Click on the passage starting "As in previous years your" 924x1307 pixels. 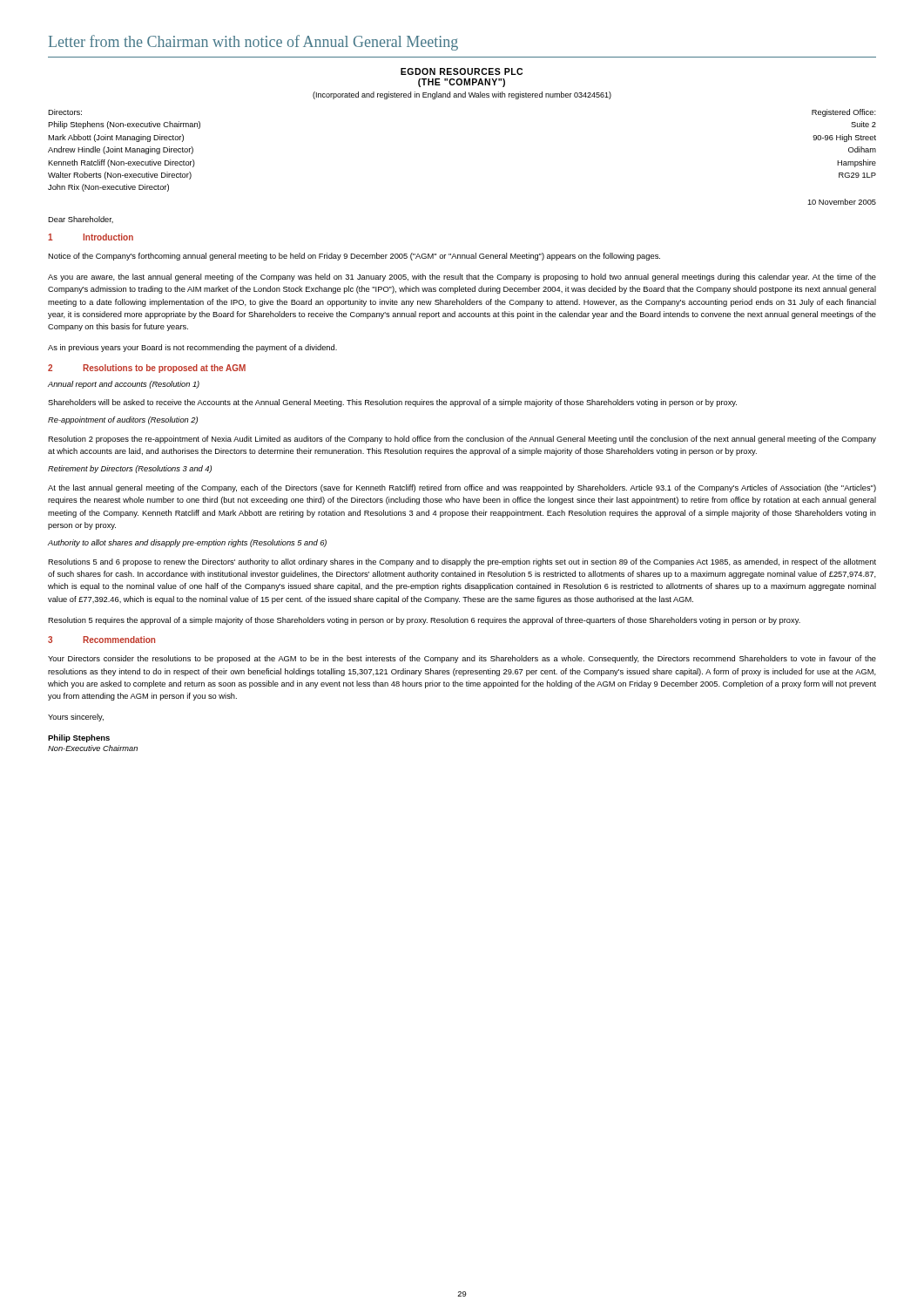pos(192,348)
